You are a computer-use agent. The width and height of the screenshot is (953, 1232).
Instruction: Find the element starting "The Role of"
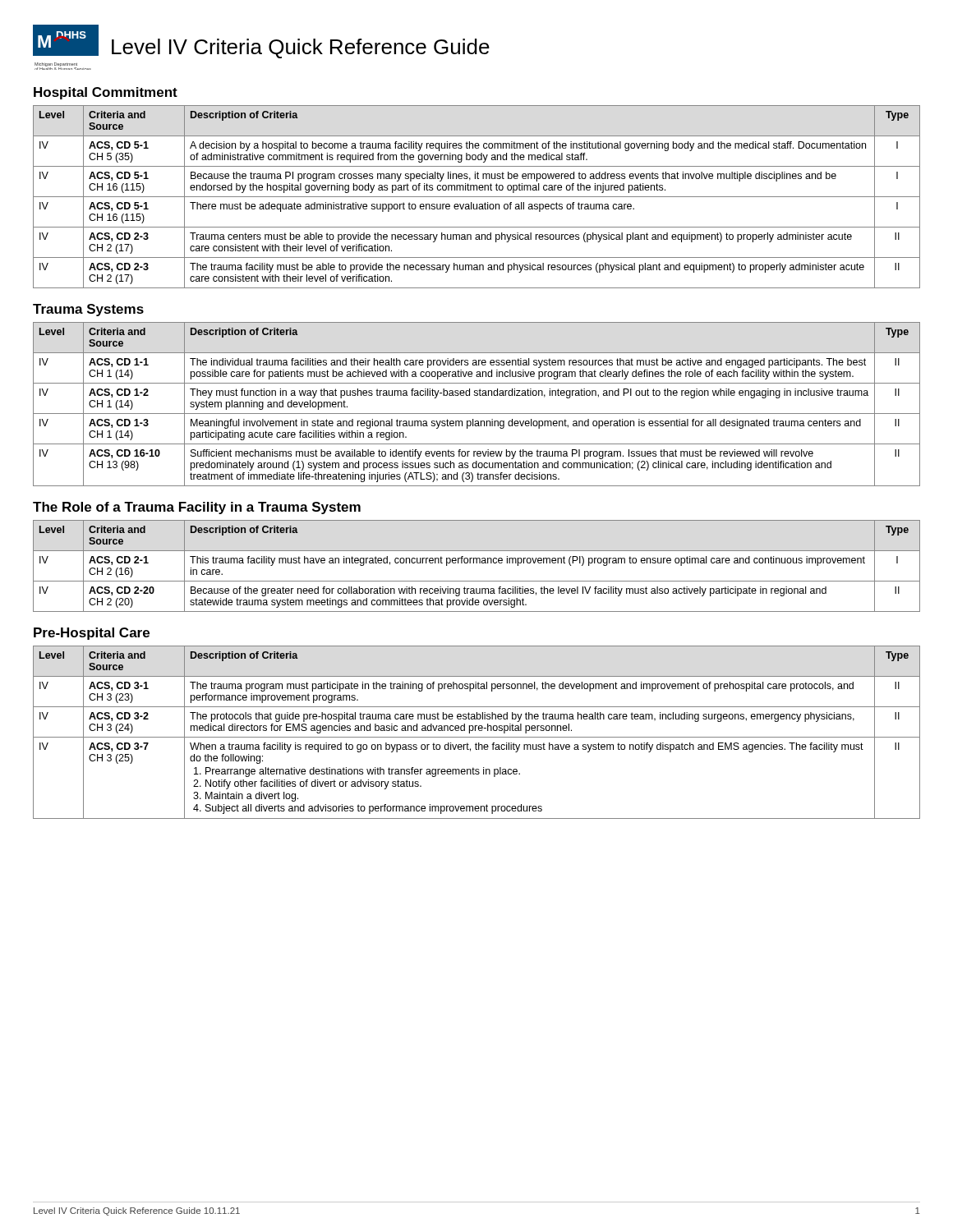[x=197, y=507]
